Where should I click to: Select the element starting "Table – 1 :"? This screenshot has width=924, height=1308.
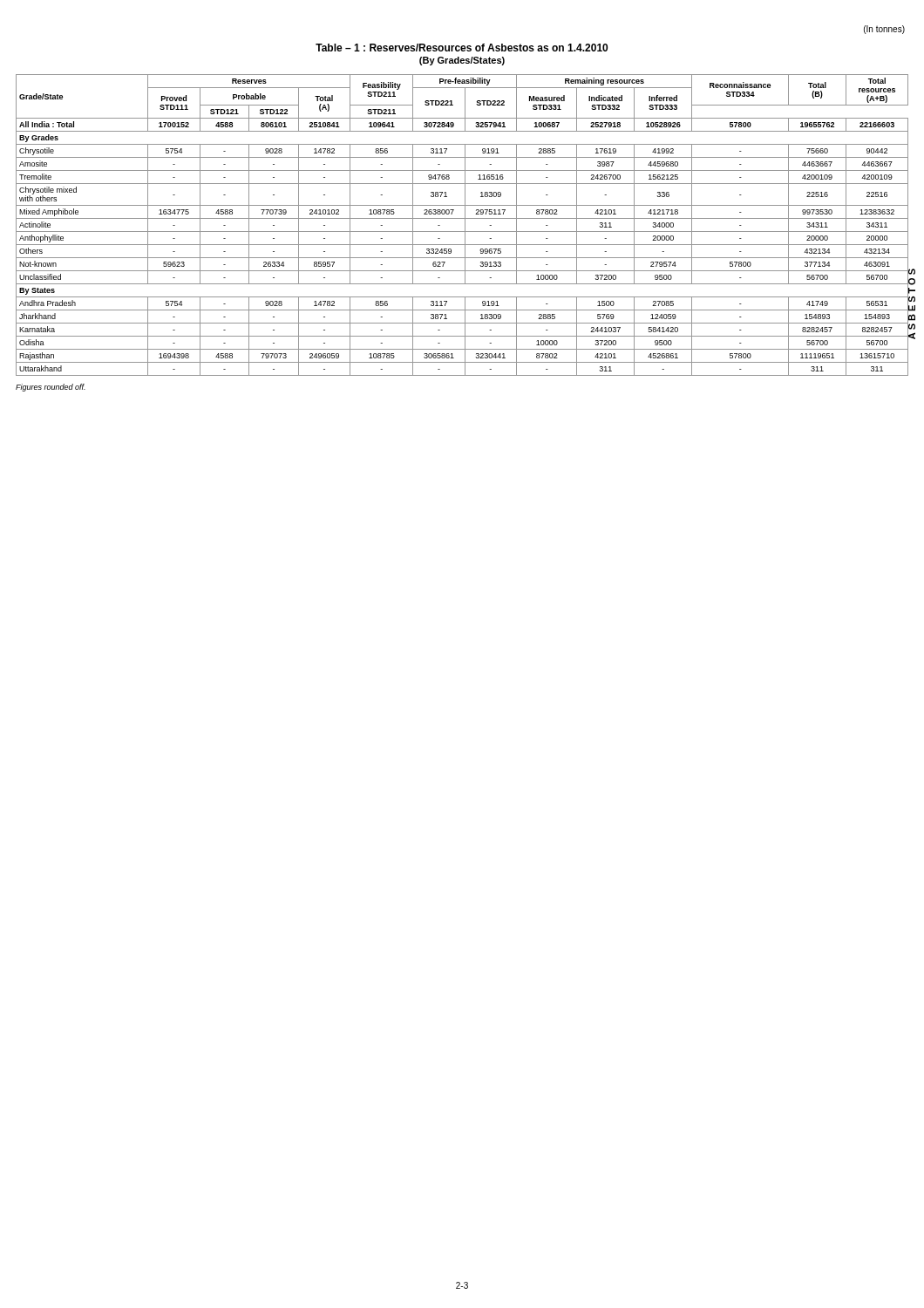tap(462, 48)
